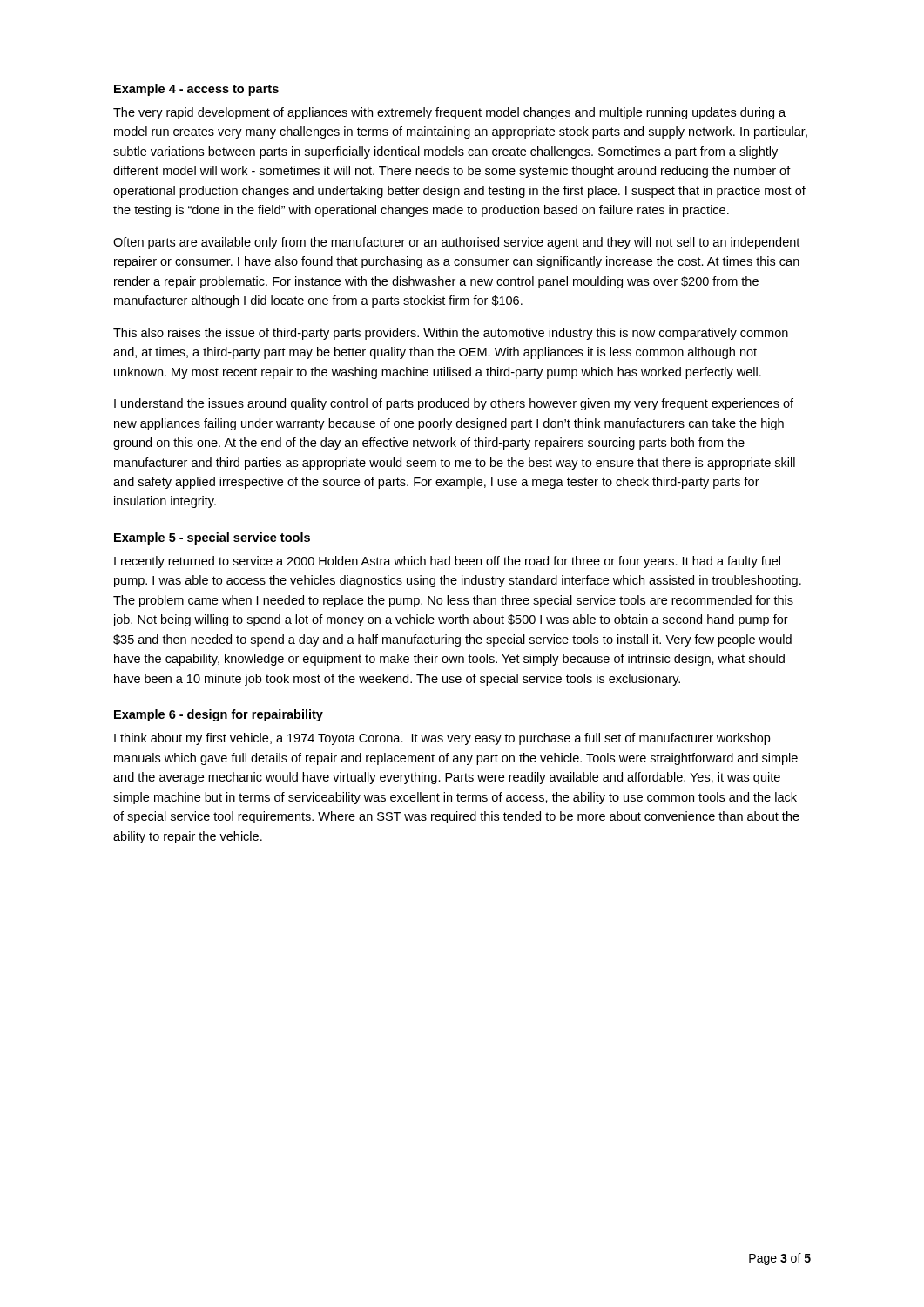The height and width of the screenshot is (1307, 924).
Task: Click on the block starting "Example 5 - special service tools"
Action: pos(212,538)
